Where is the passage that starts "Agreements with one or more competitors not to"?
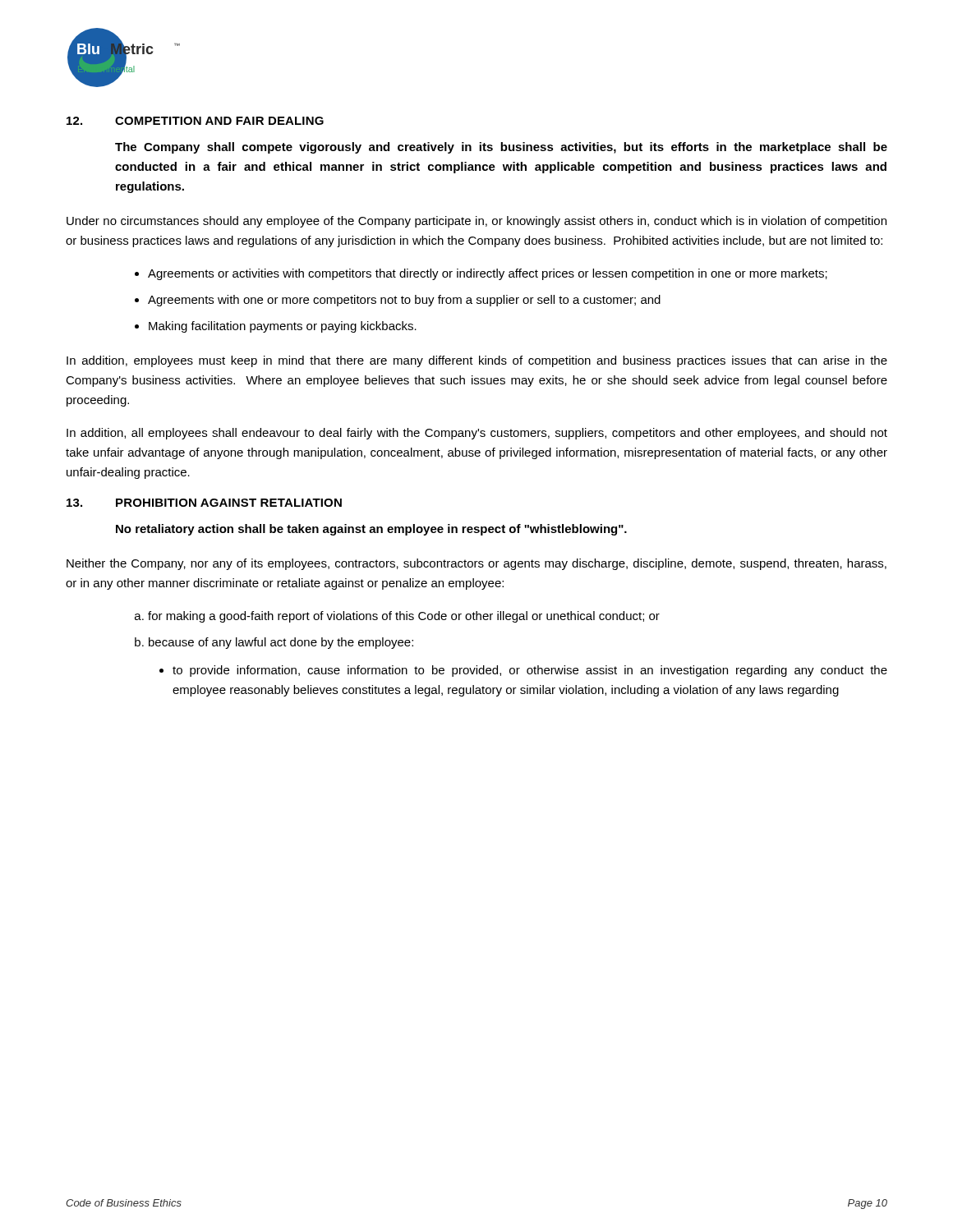 404,299
